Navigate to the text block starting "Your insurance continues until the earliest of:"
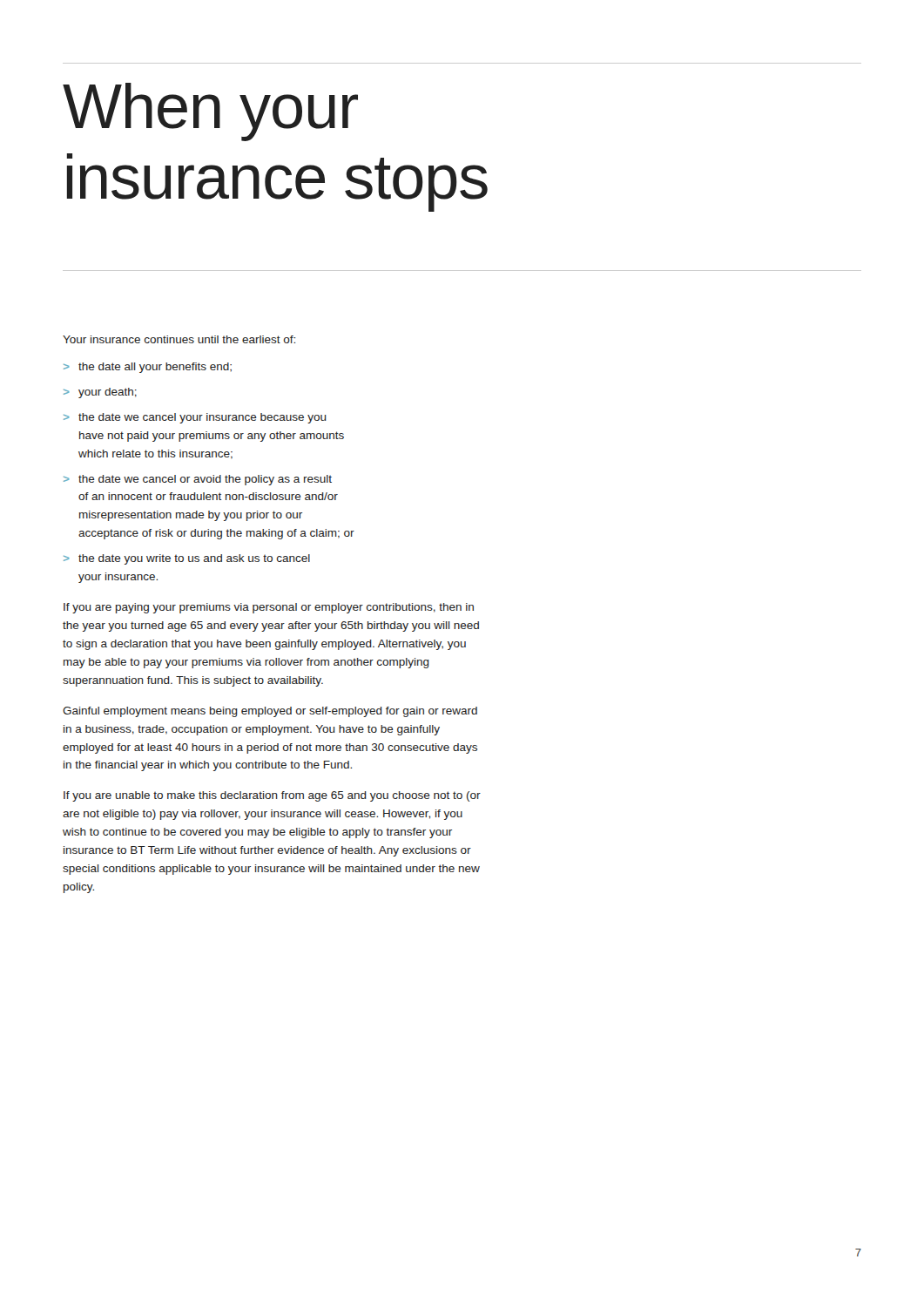Image resolution: width=924 pixels, height=1307 pixels. click(x=179, y=339)
